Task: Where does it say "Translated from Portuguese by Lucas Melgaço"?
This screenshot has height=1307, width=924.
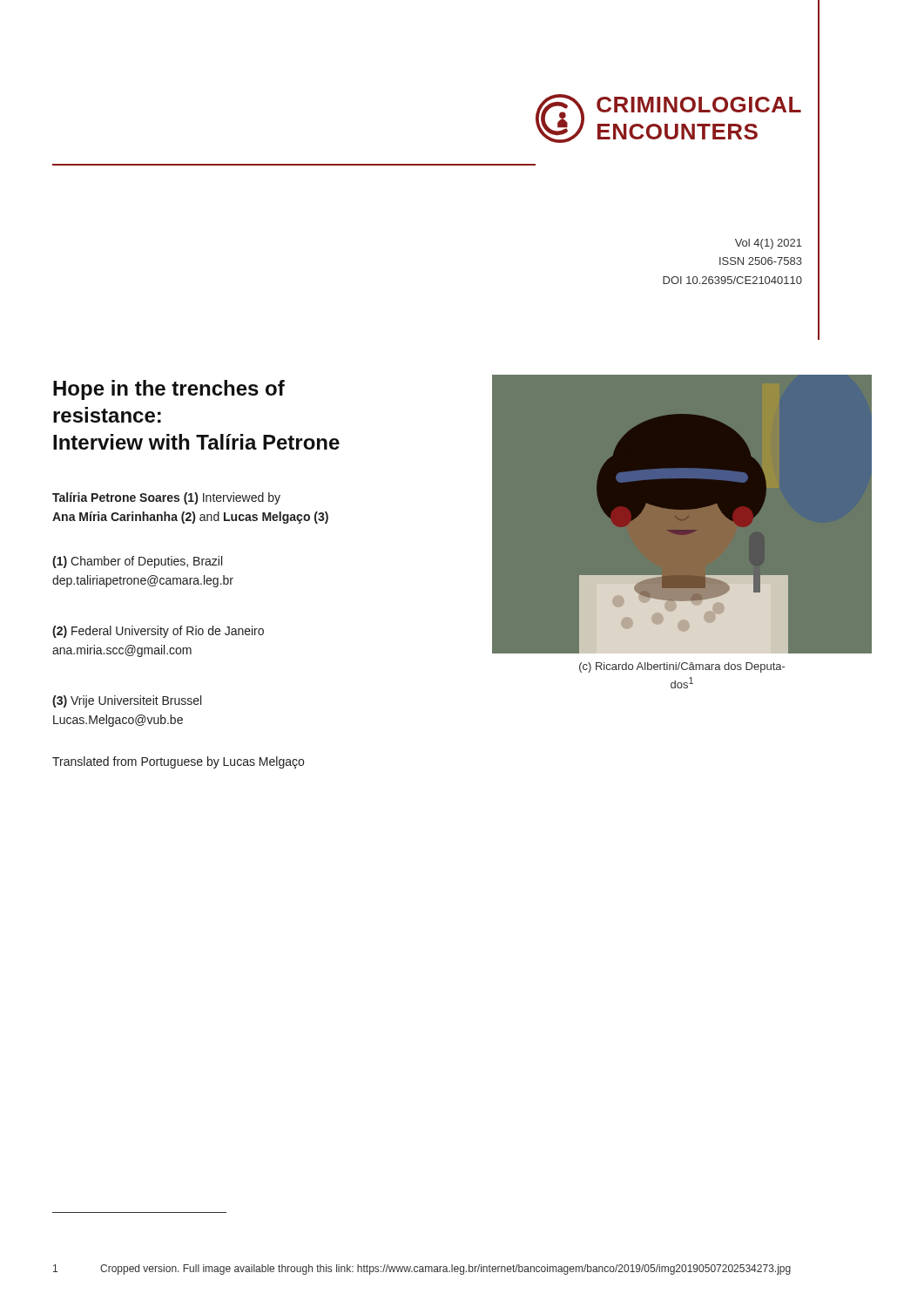Action: coord(178,762)
